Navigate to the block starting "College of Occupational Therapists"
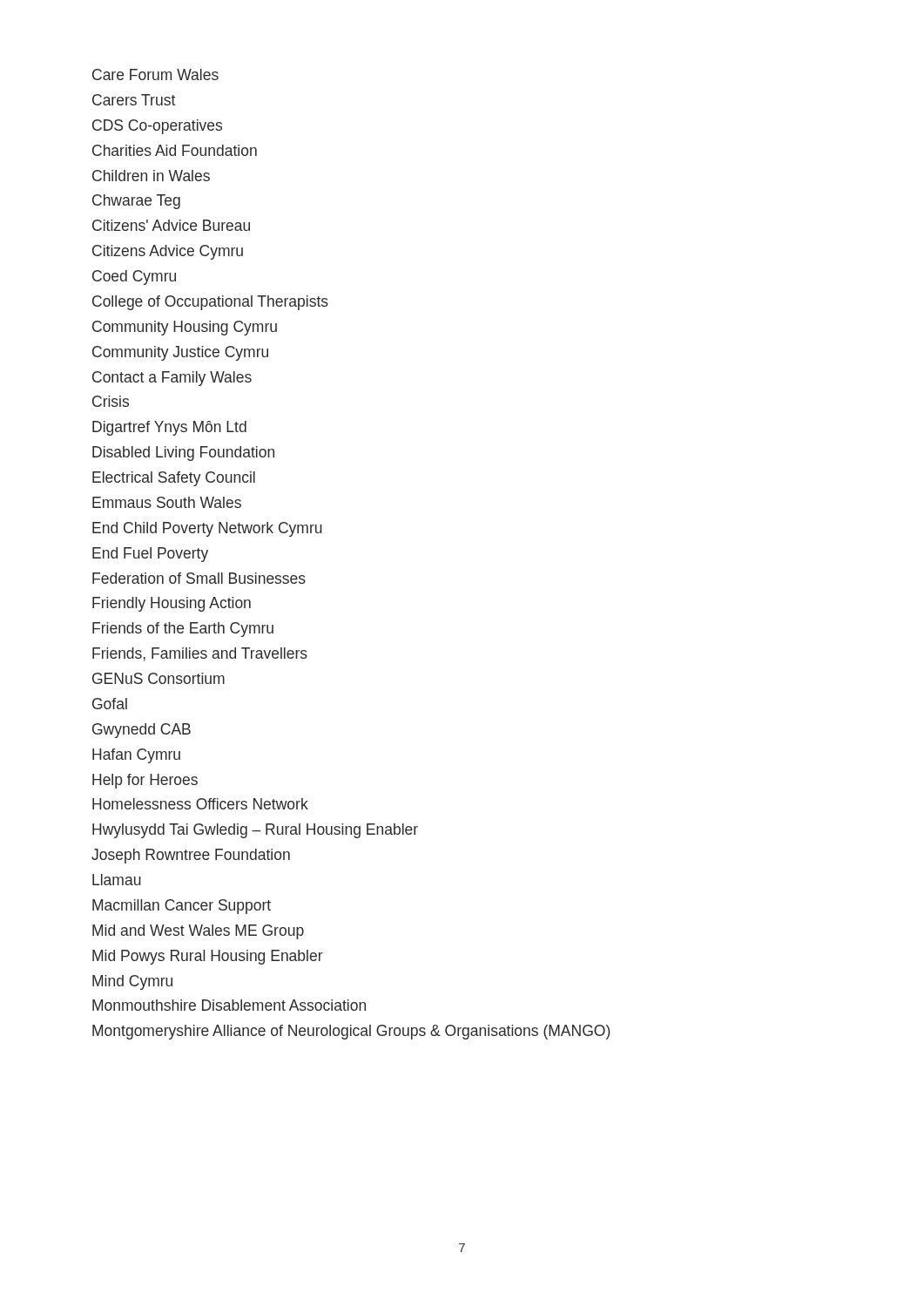 (210, 301)
